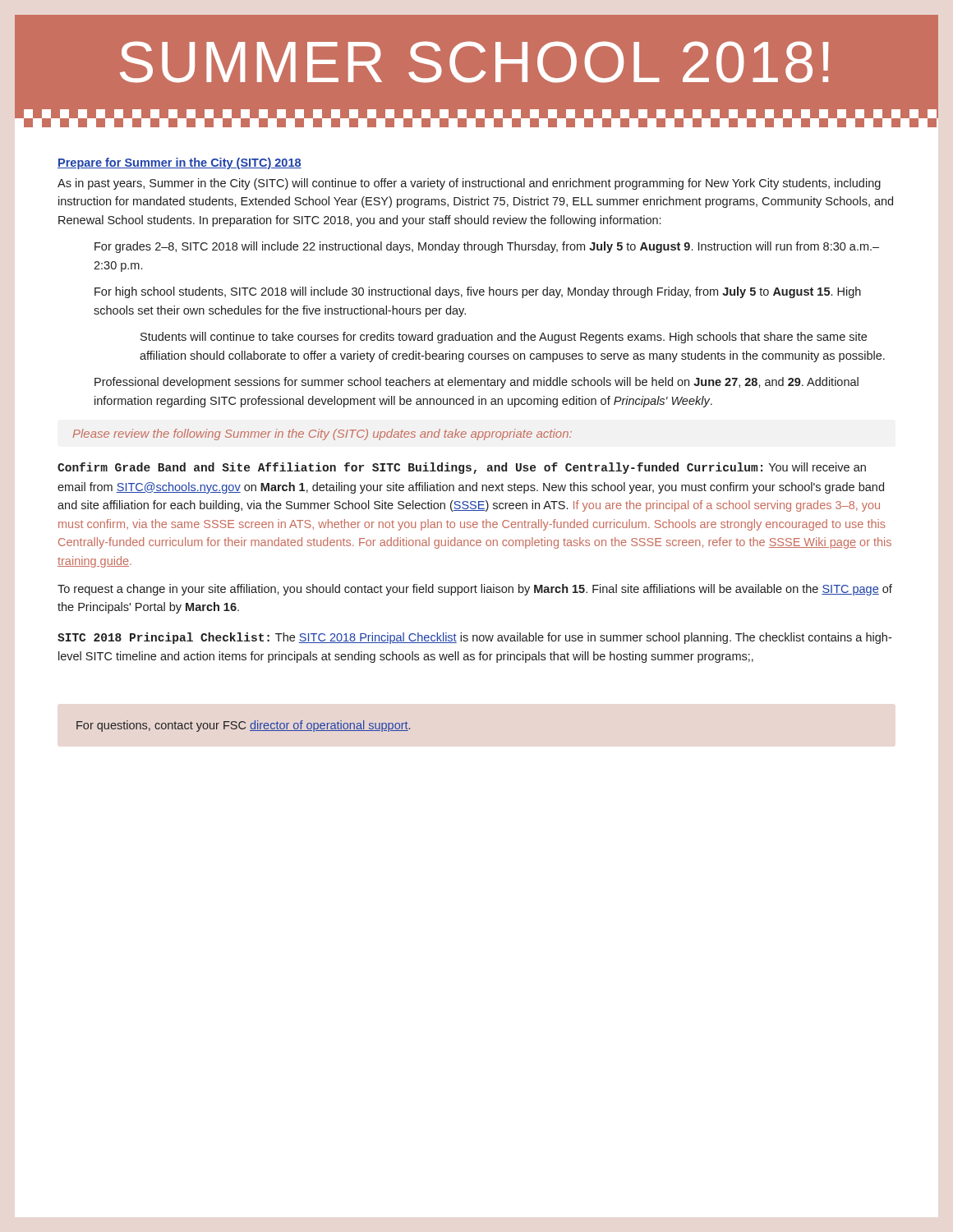This screenshot has height=1232, width=953.
Task: Where is the passage that starts "To request a change in your site affiliation,"?
Action: pyautogui.click(x=475, y=598)
